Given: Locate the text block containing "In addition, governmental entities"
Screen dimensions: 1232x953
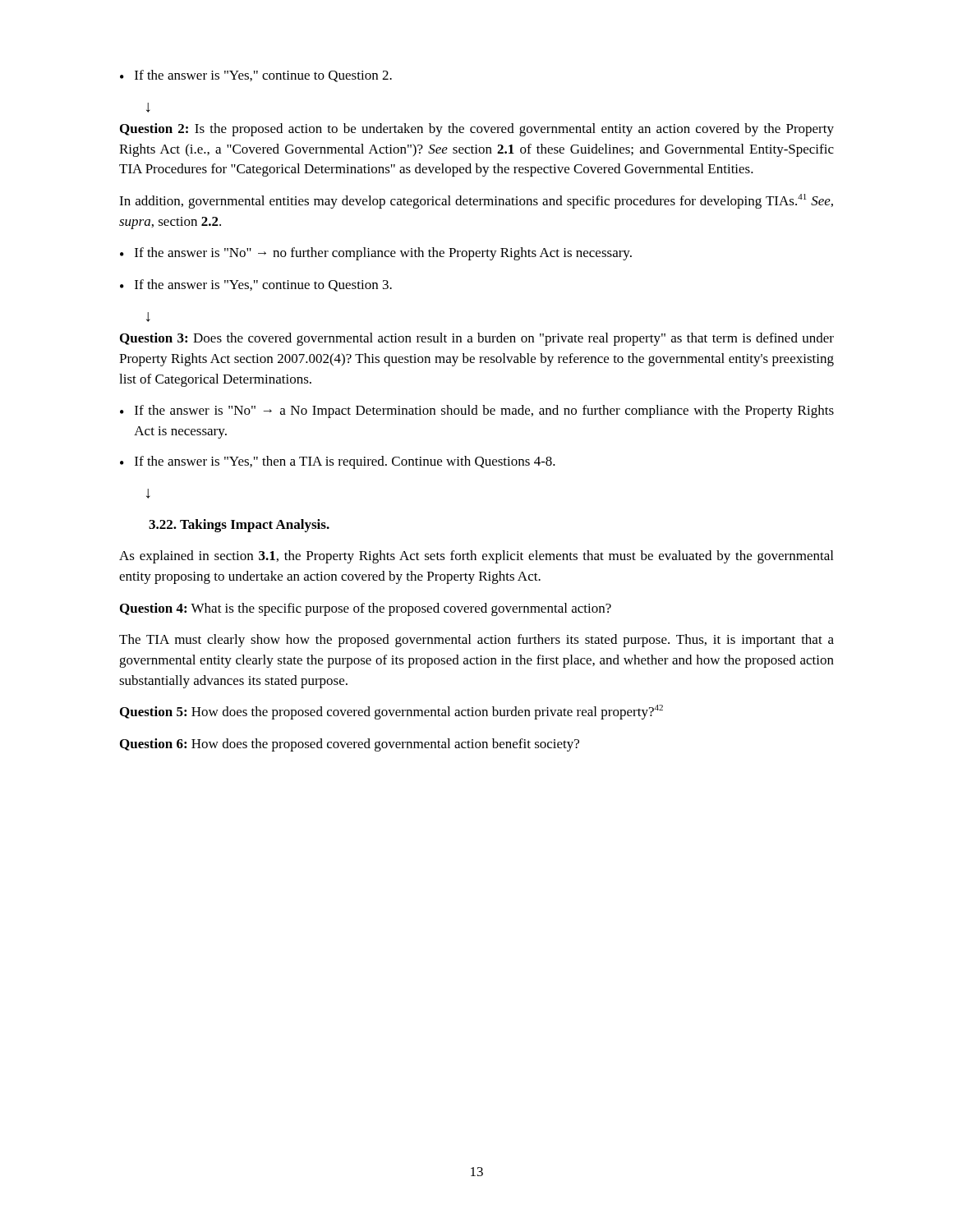Looking at the screenshot, I should [476, 212].
